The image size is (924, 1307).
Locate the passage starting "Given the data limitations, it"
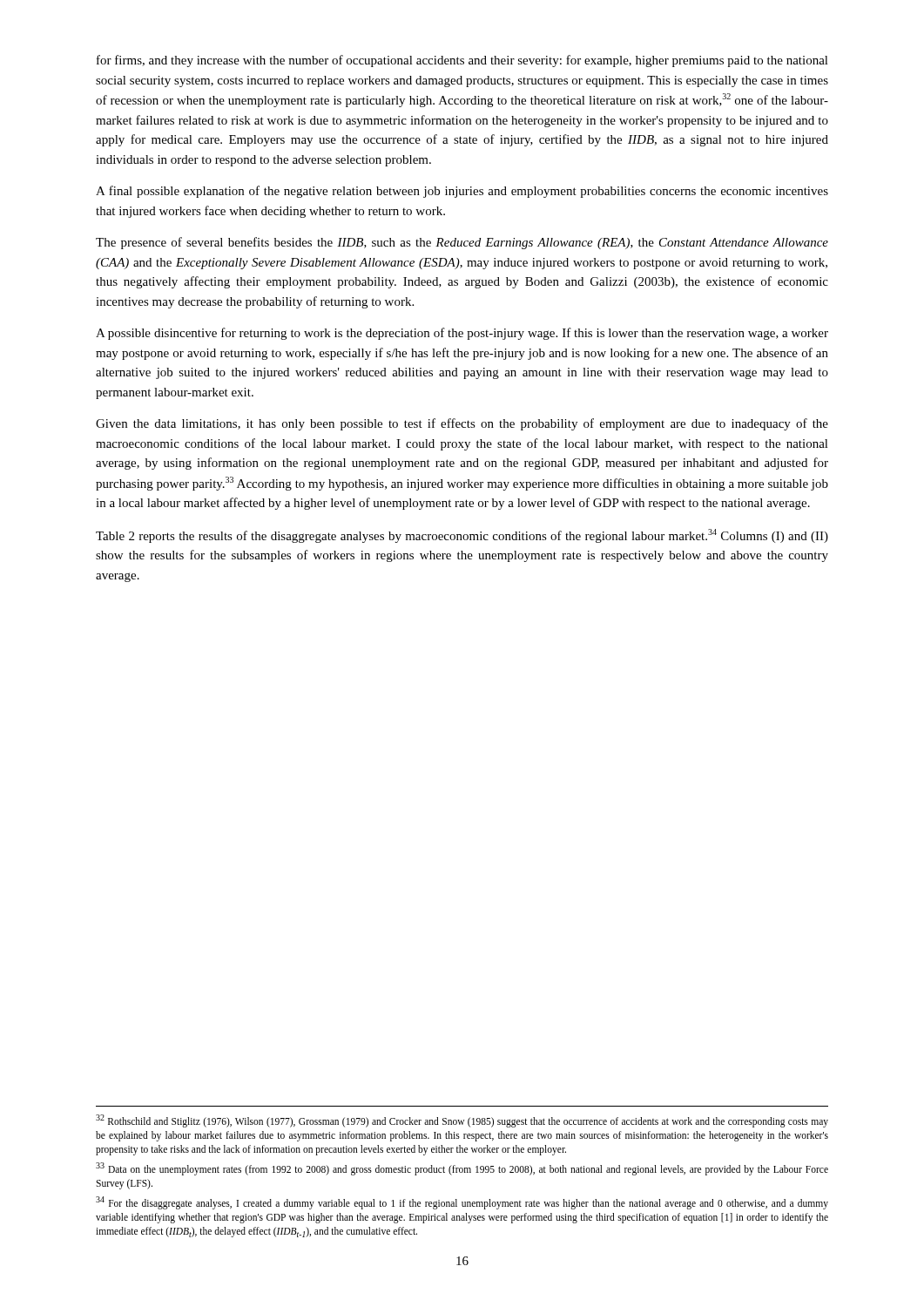(462, 463)
